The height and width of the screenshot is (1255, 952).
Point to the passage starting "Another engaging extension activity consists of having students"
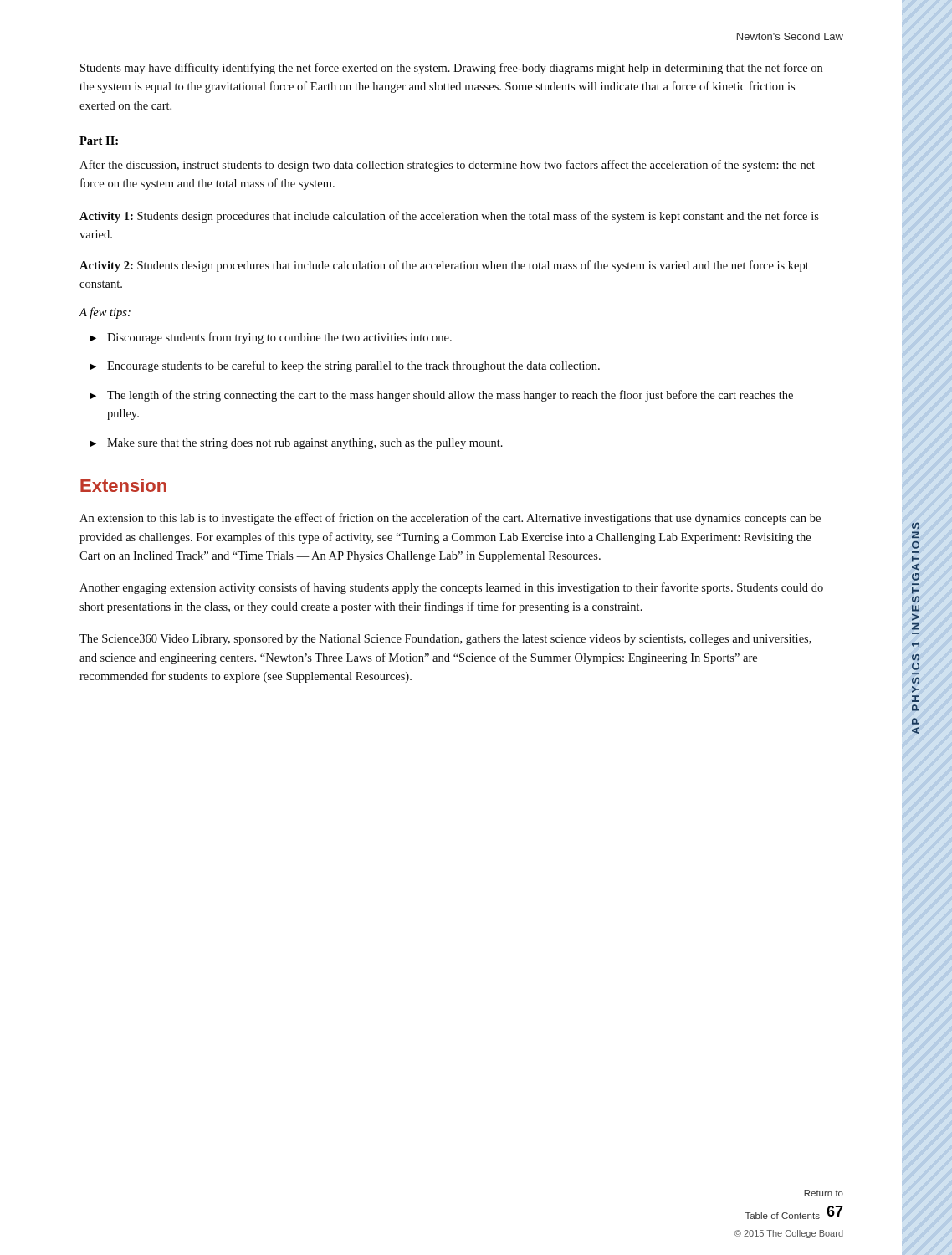(451, 597)
